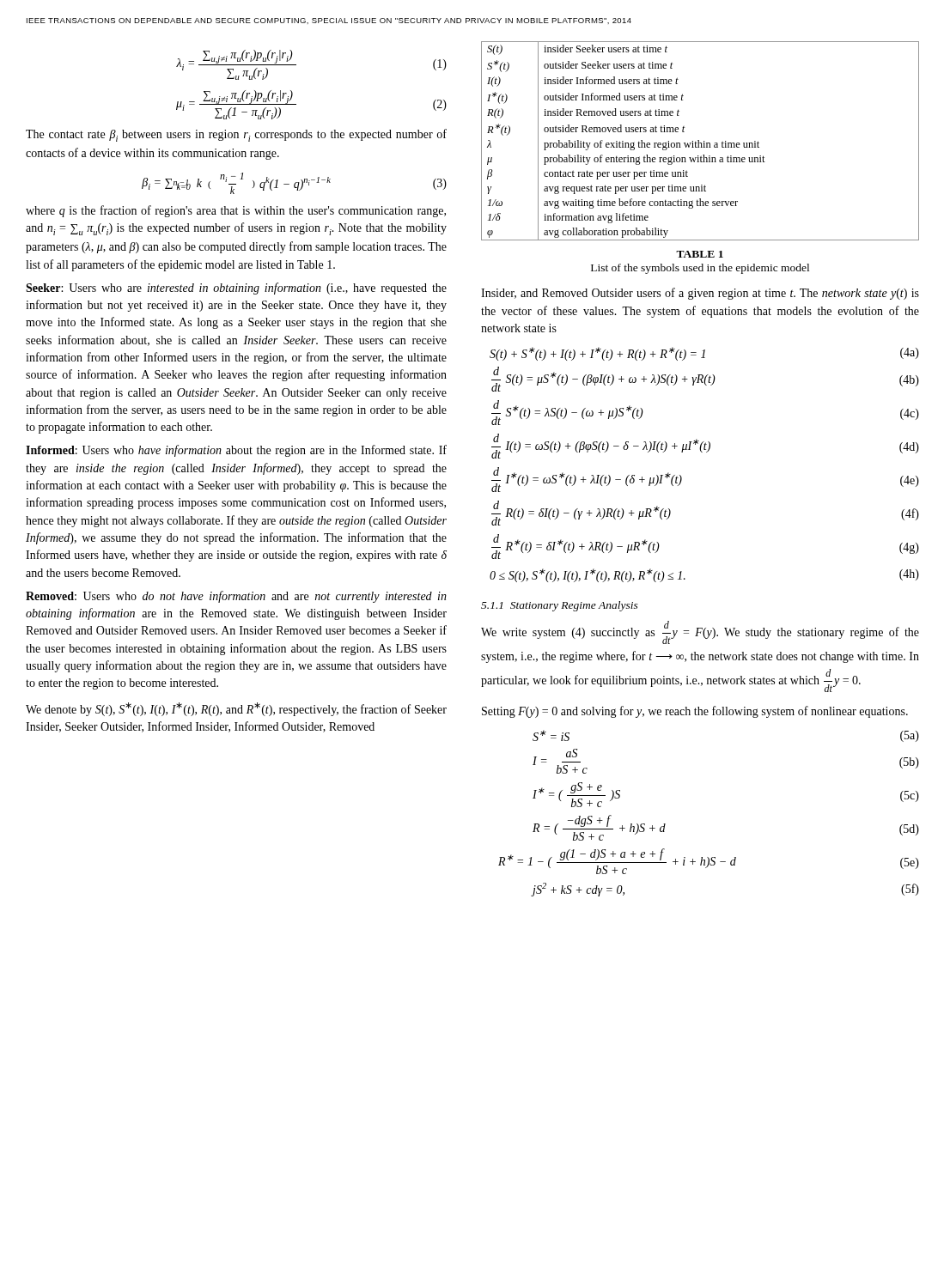Image resolution: width=944 pixels, height=1288 pixels.
Task: Locate the formula that opens with "d dt I∗(t) = ωS∗(t) + λI(t) −"
Action: [601, 480]
